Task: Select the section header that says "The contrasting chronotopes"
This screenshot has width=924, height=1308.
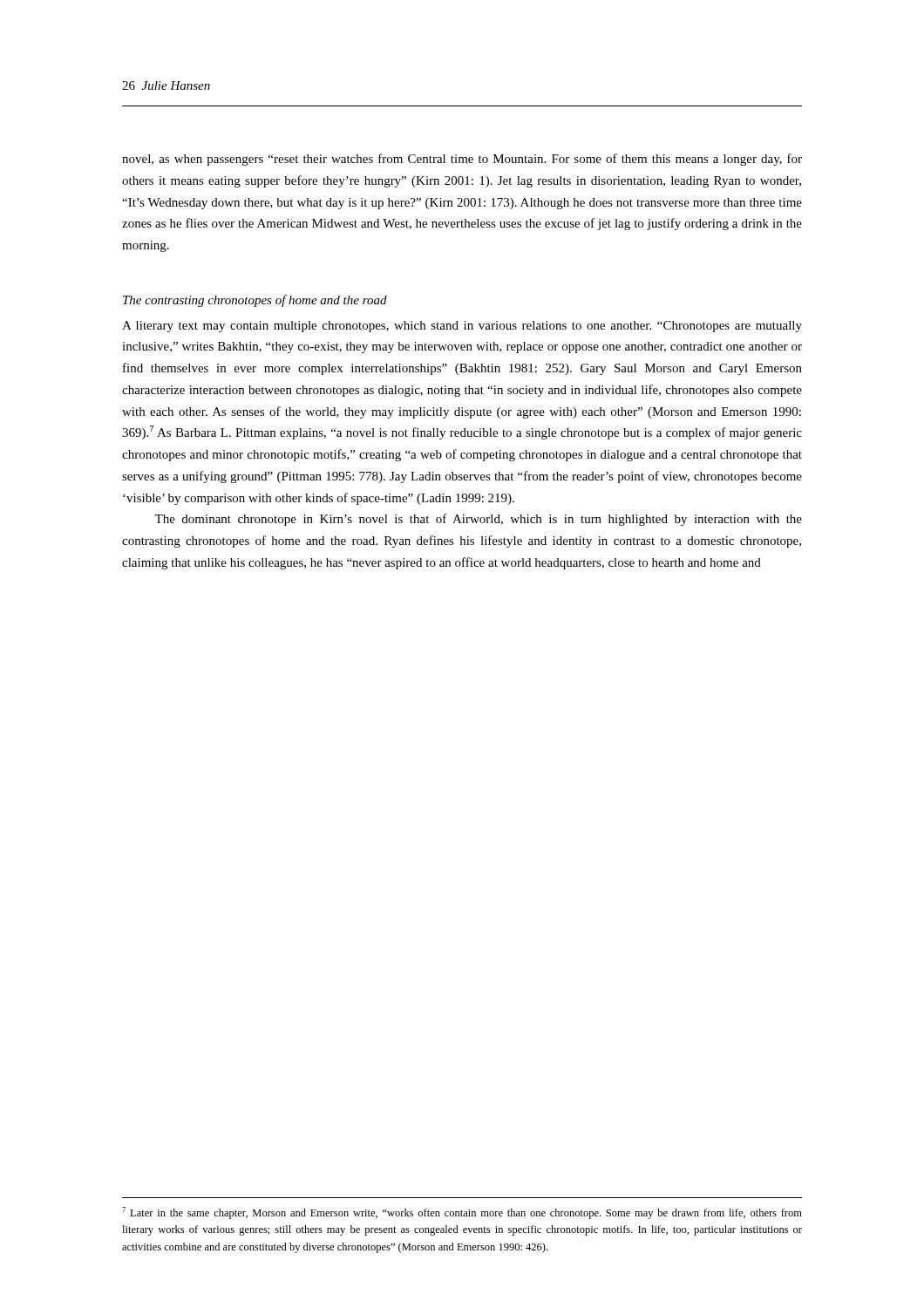Action: [x=254, y=300]
